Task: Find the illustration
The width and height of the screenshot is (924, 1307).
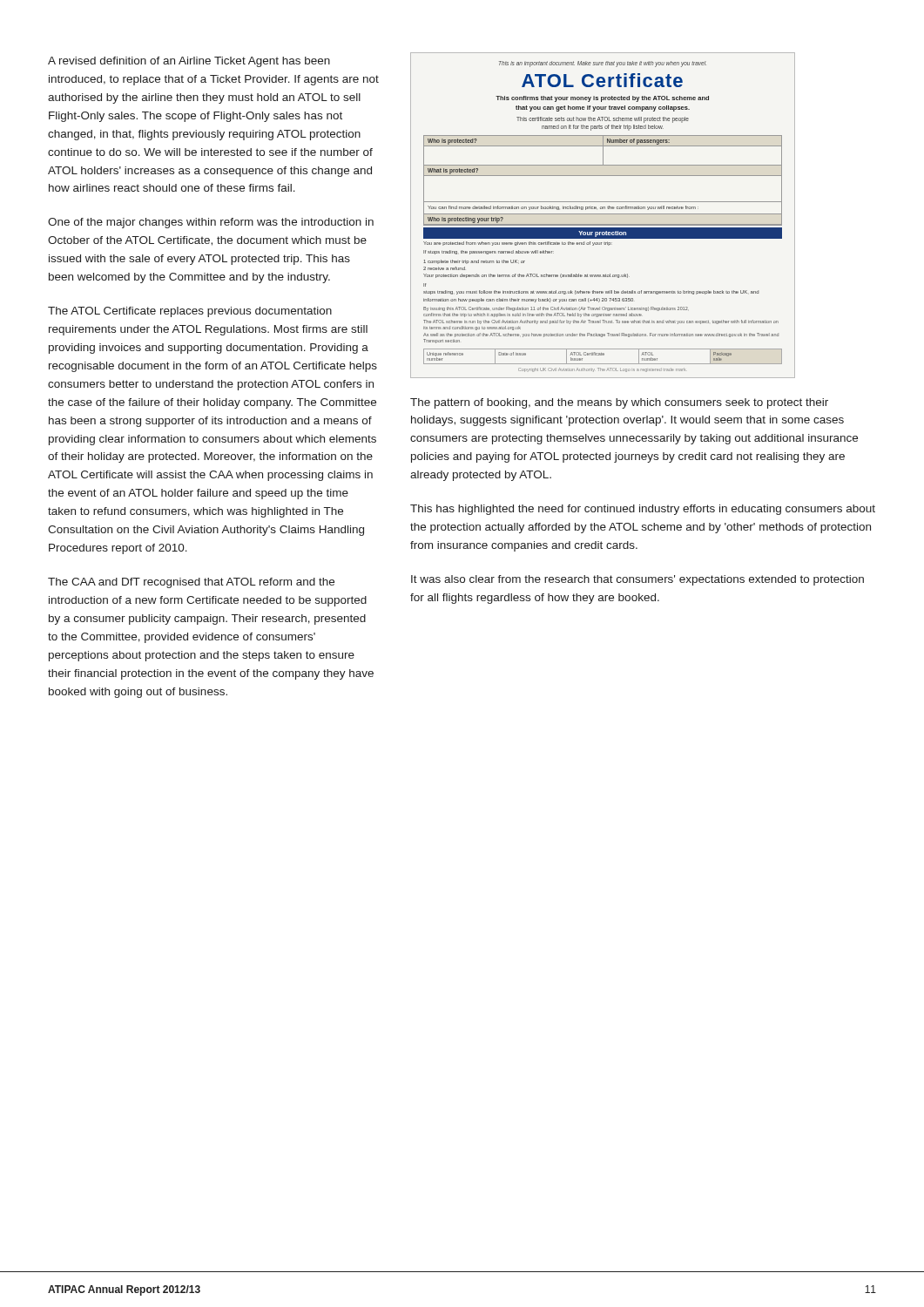Action: pos(643,215)
